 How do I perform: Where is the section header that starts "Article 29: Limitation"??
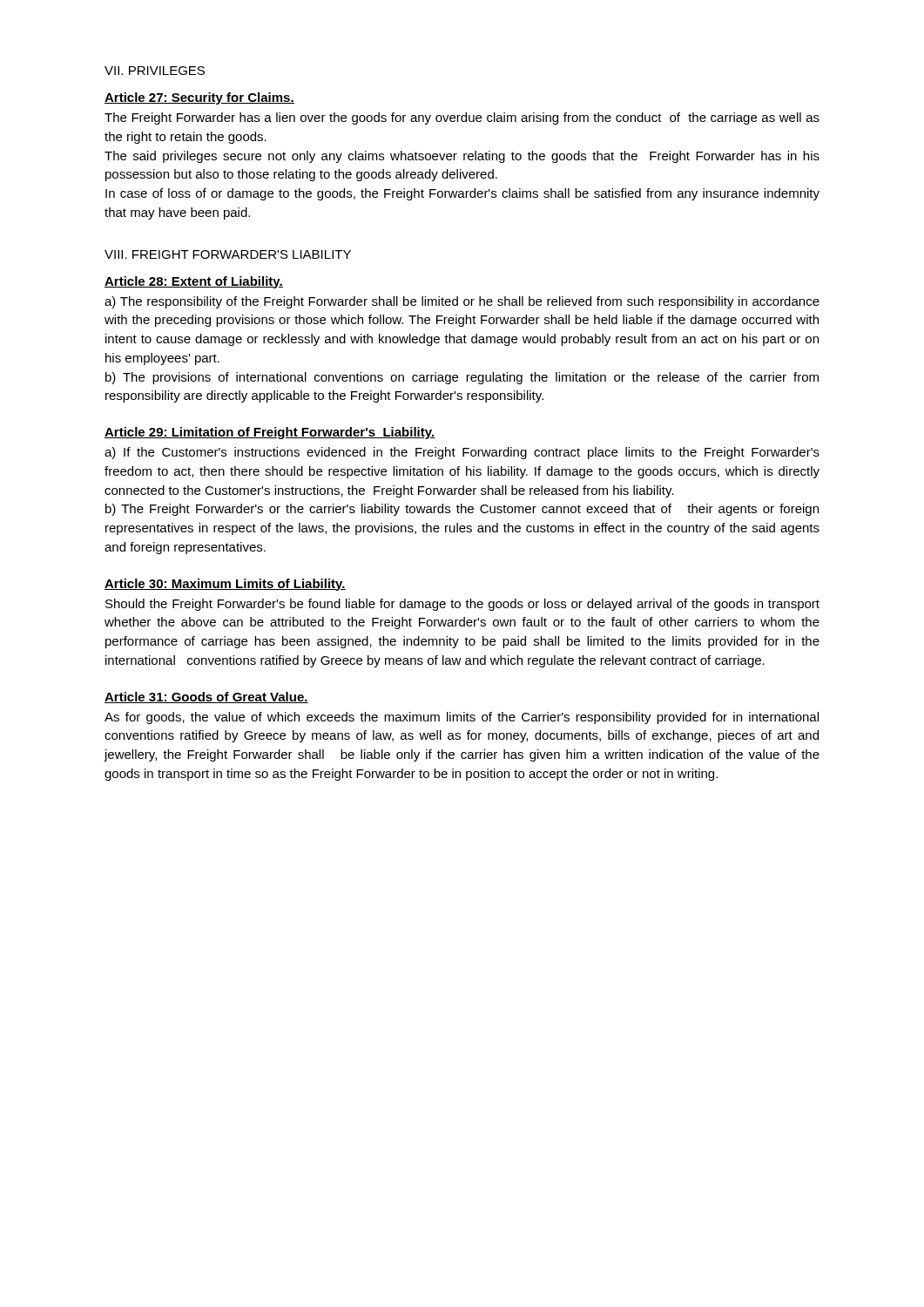click(x=270, y=432)
